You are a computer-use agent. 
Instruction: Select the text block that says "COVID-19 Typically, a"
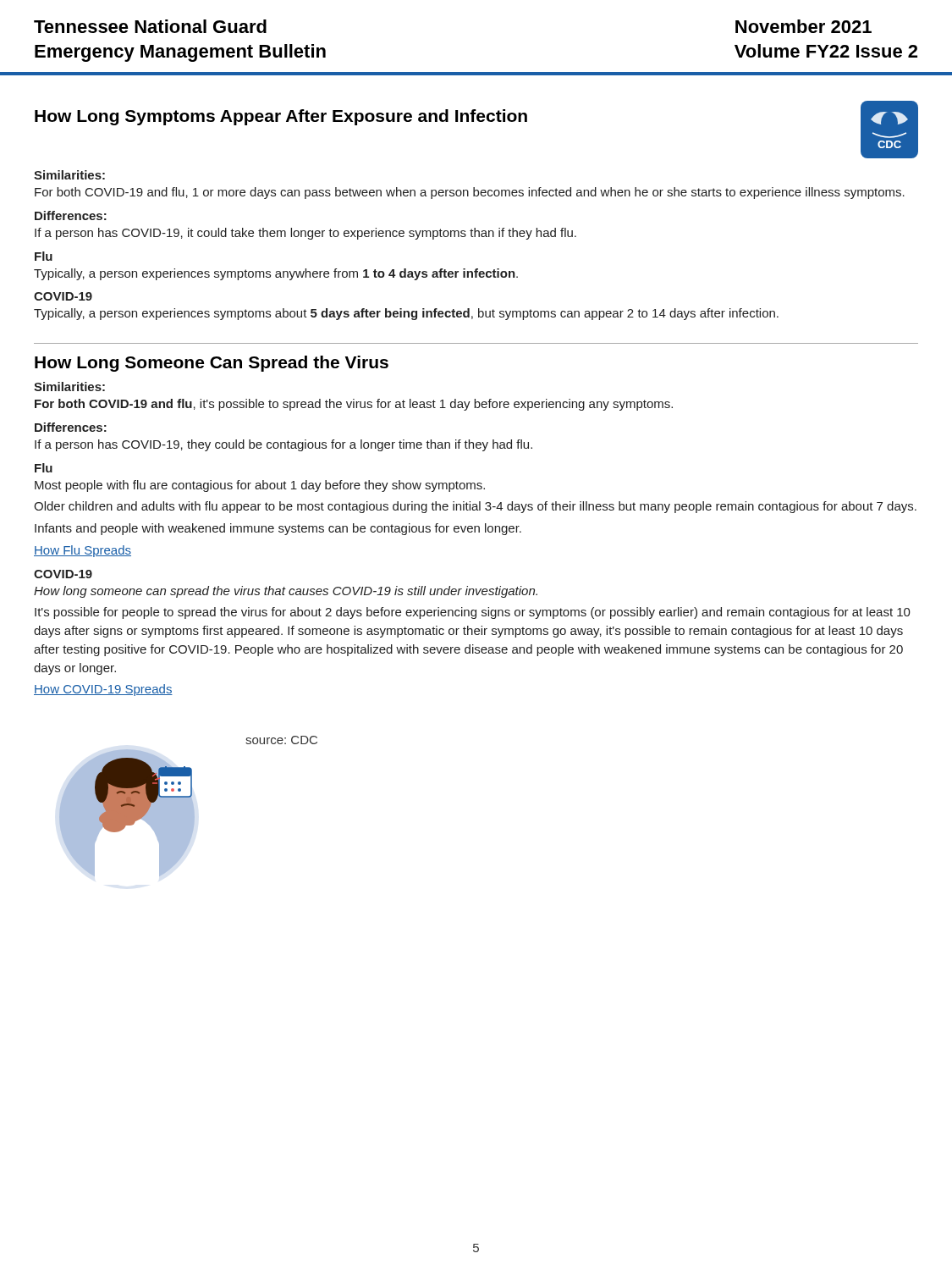(x=476, y=306)
